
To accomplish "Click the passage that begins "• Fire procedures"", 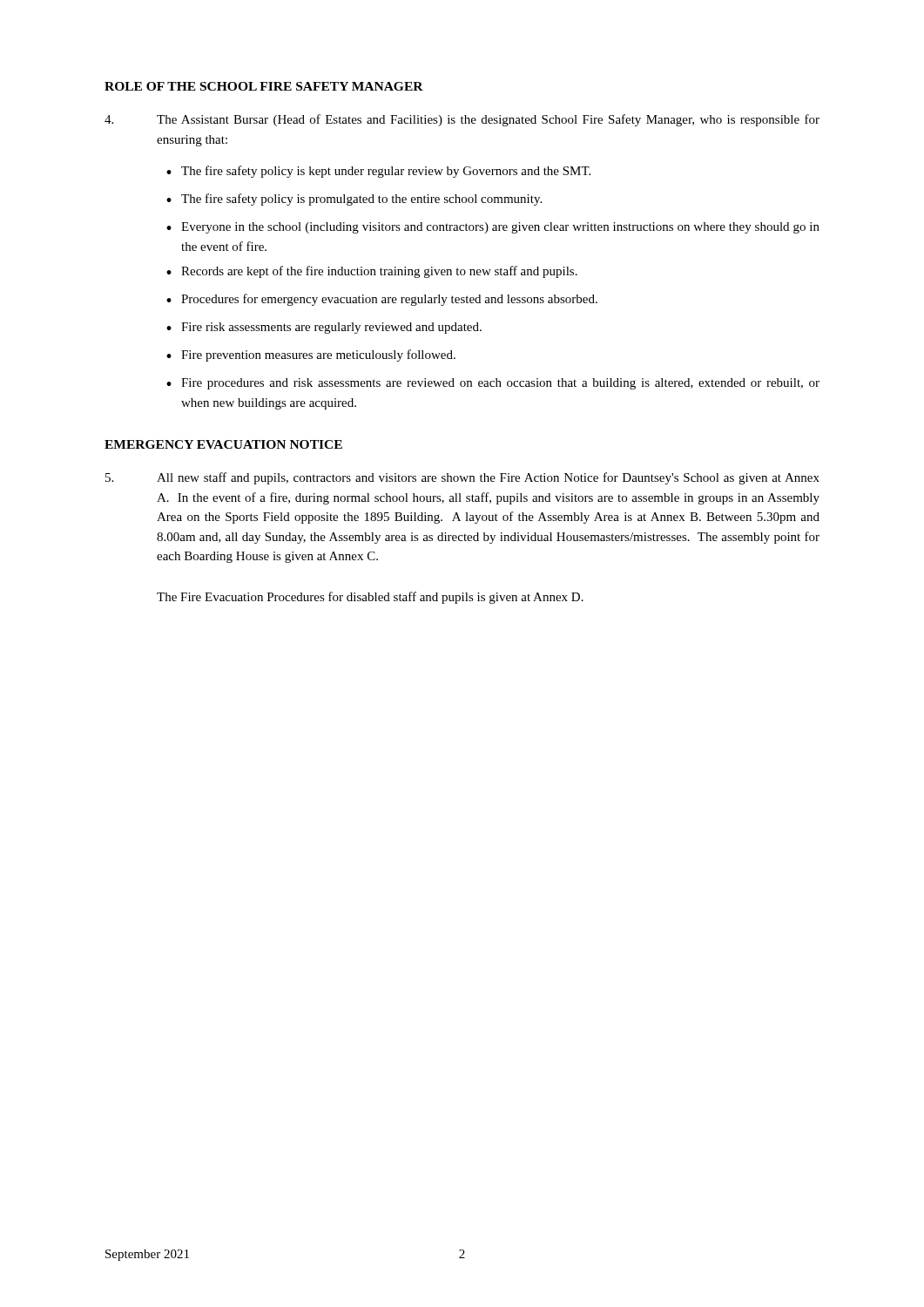I will [488, 392].
